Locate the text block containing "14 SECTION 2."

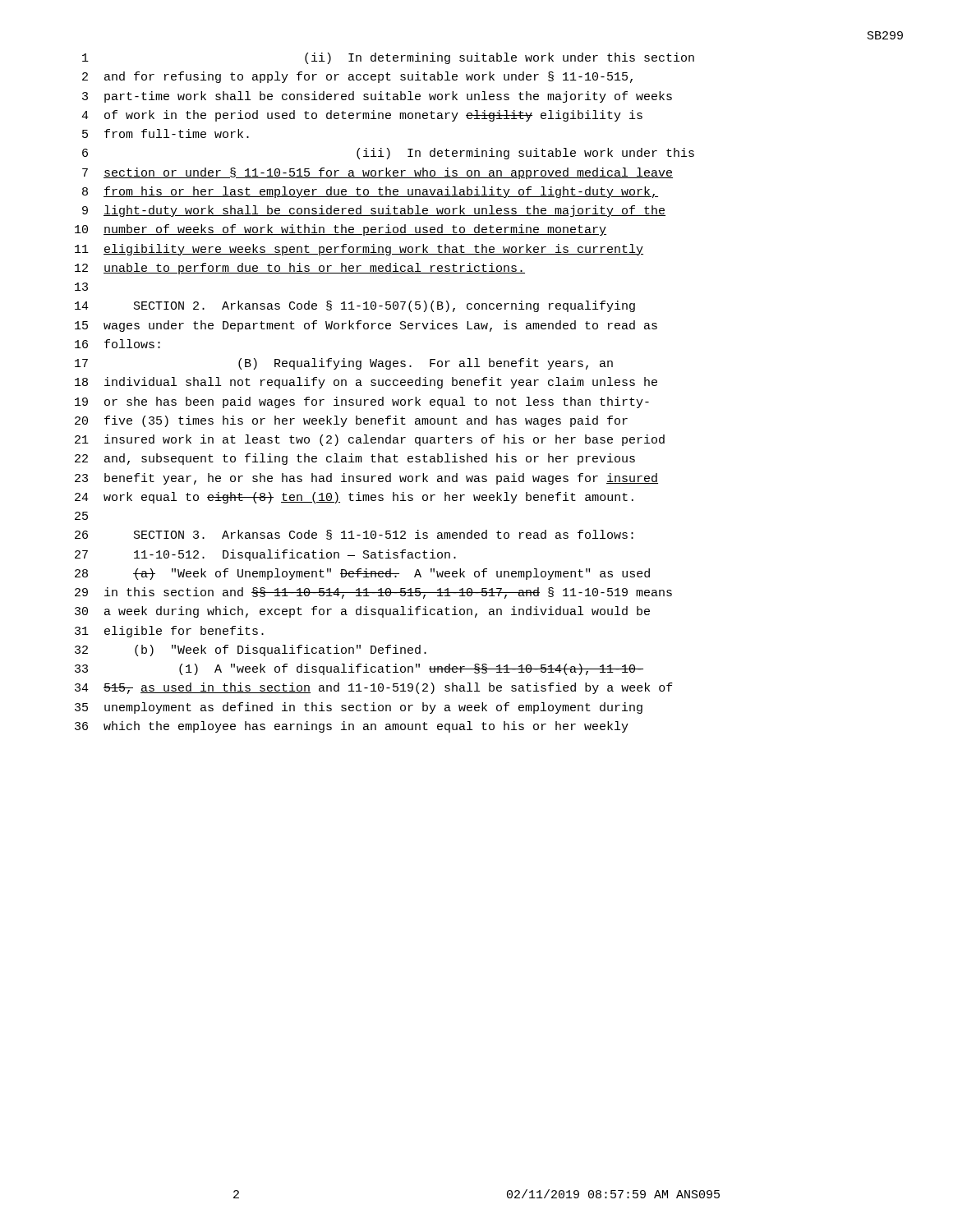pos(476,307)
